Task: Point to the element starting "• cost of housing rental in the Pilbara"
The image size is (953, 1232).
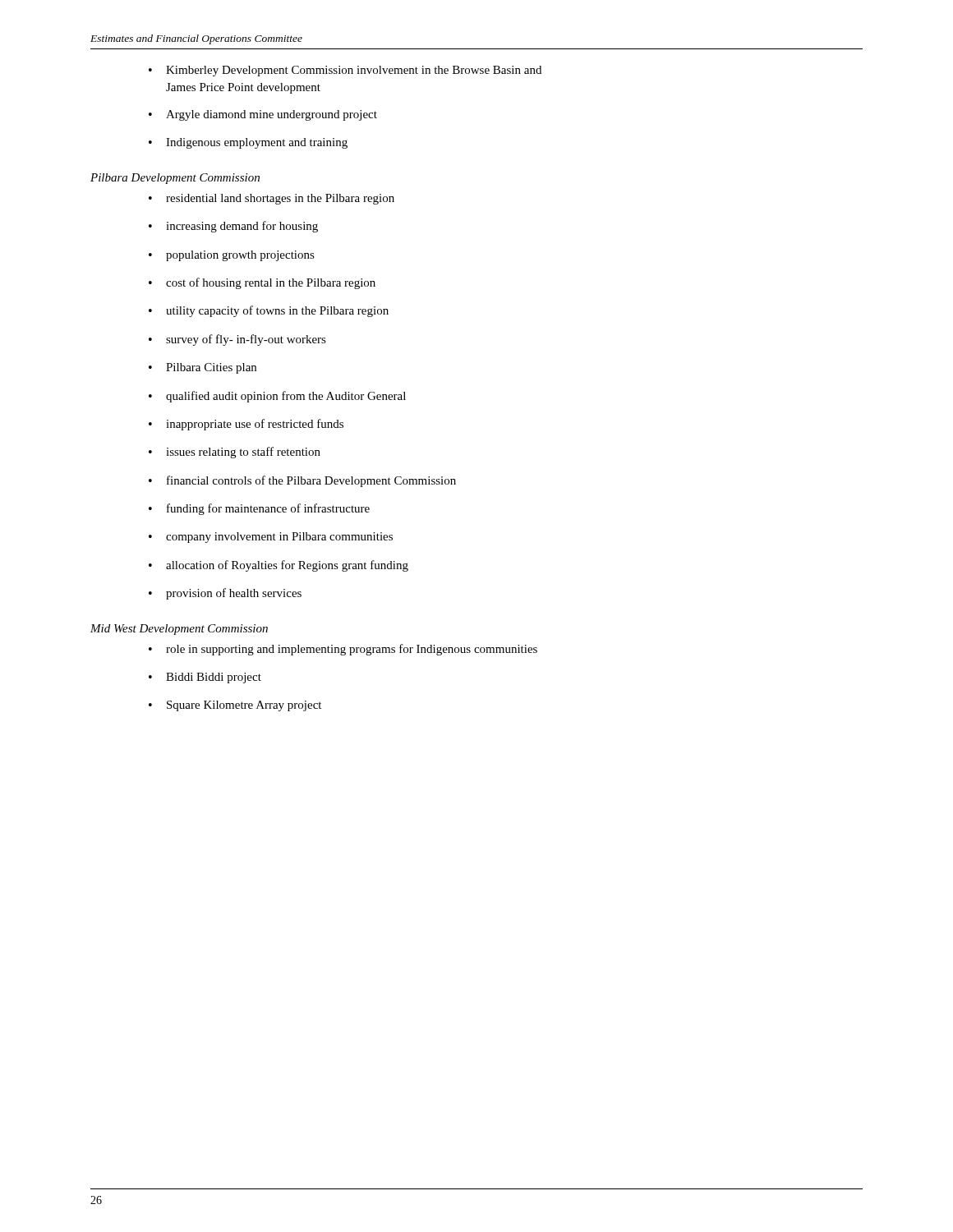Action: tap(262, 283)
